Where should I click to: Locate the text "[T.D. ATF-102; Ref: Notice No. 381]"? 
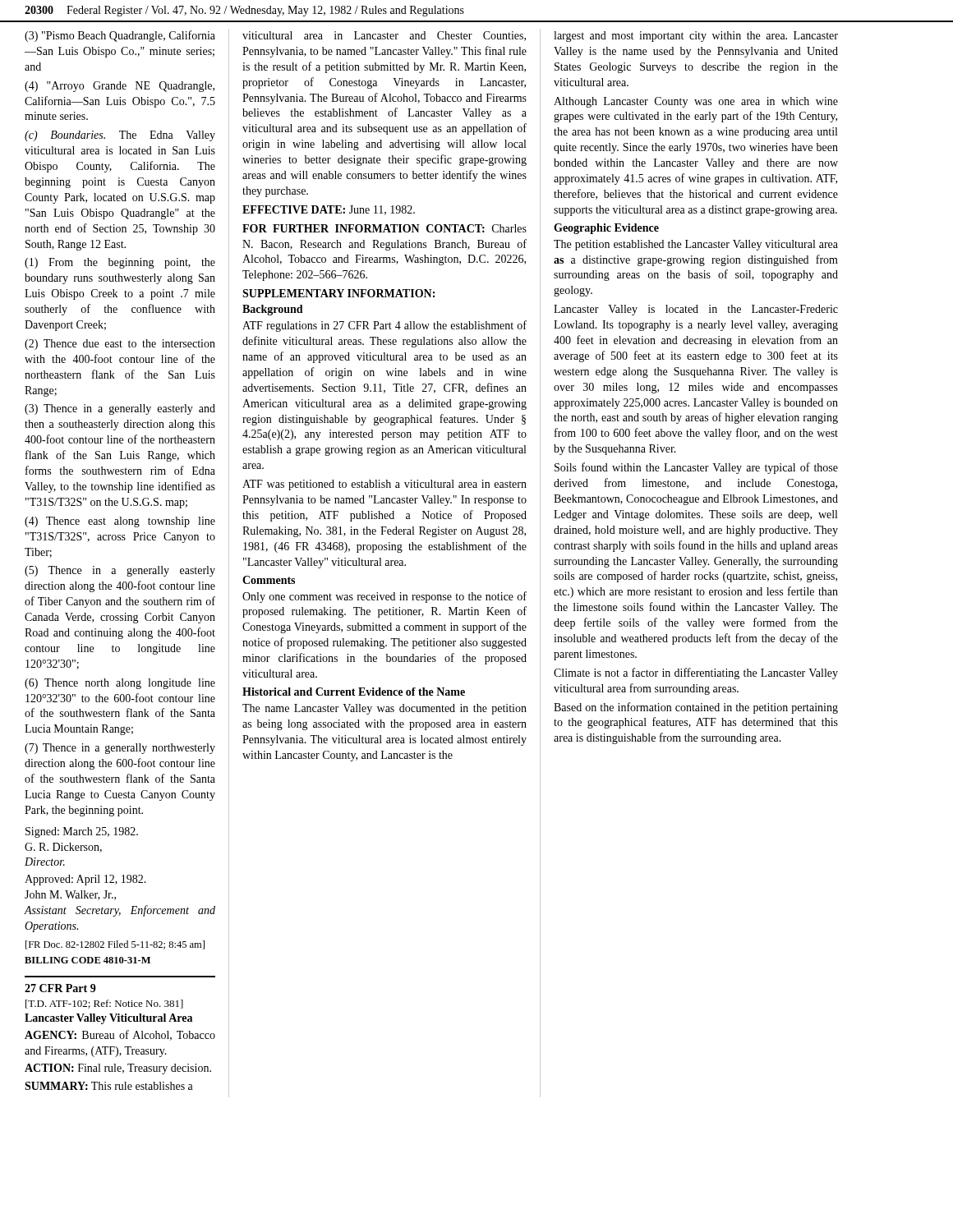click(104, 1003)
